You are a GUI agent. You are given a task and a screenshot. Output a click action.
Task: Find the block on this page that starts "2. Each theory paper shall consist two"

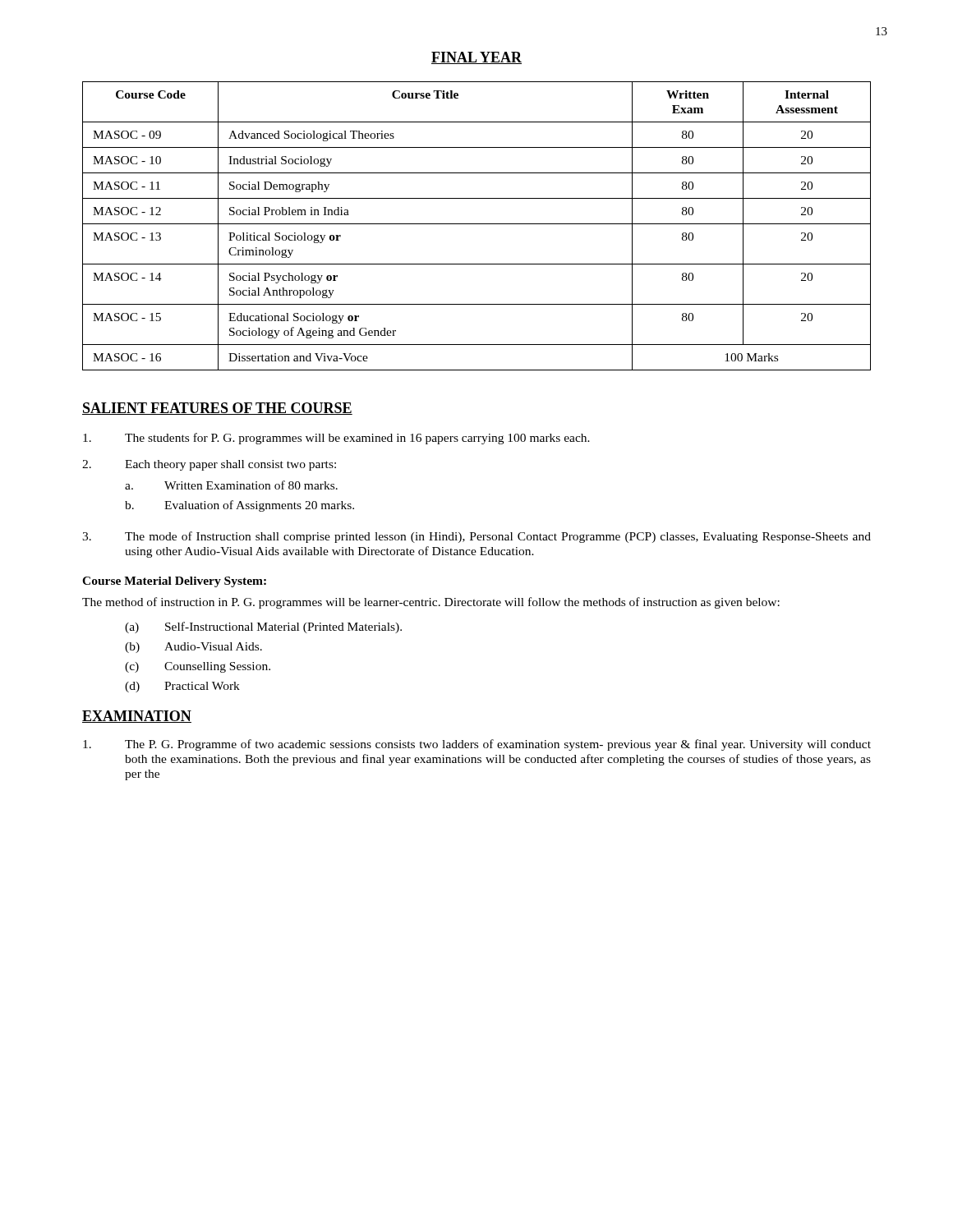[209, 465]
